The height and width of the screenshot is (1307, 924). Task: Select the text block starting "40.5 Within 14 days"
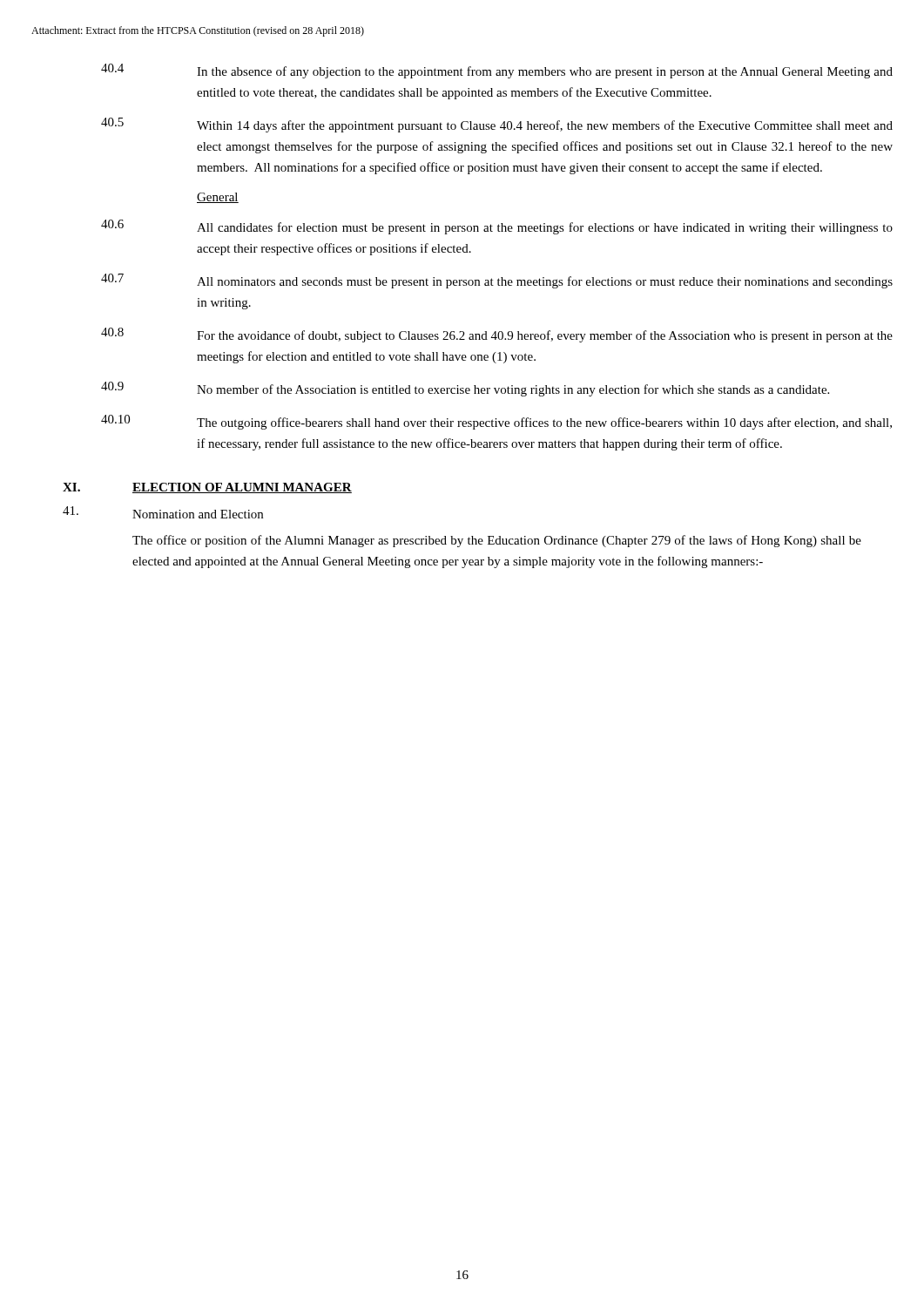pos(462,146)
